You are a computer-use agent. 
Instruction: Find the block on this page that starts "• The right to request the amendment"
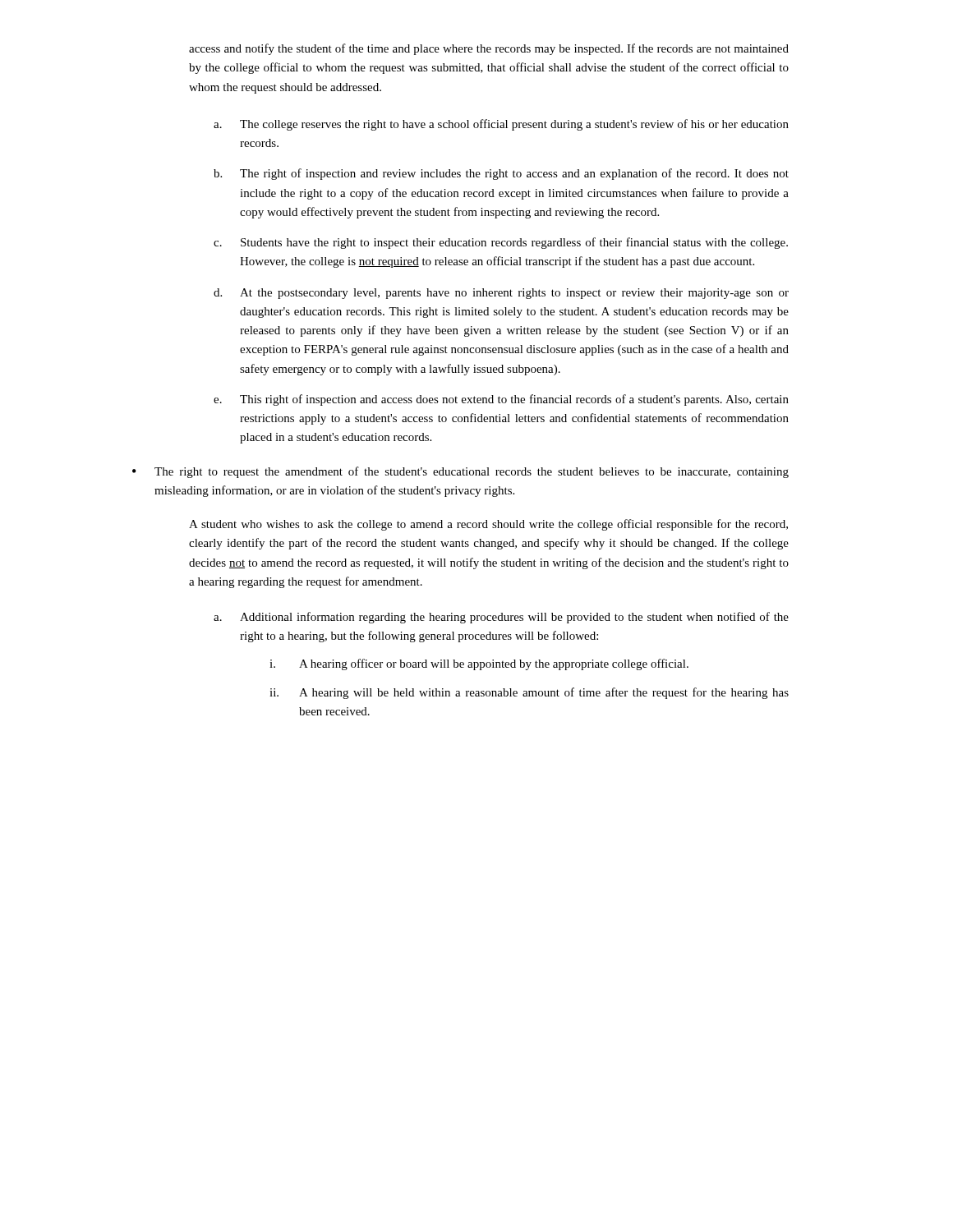tap(460, 481)
